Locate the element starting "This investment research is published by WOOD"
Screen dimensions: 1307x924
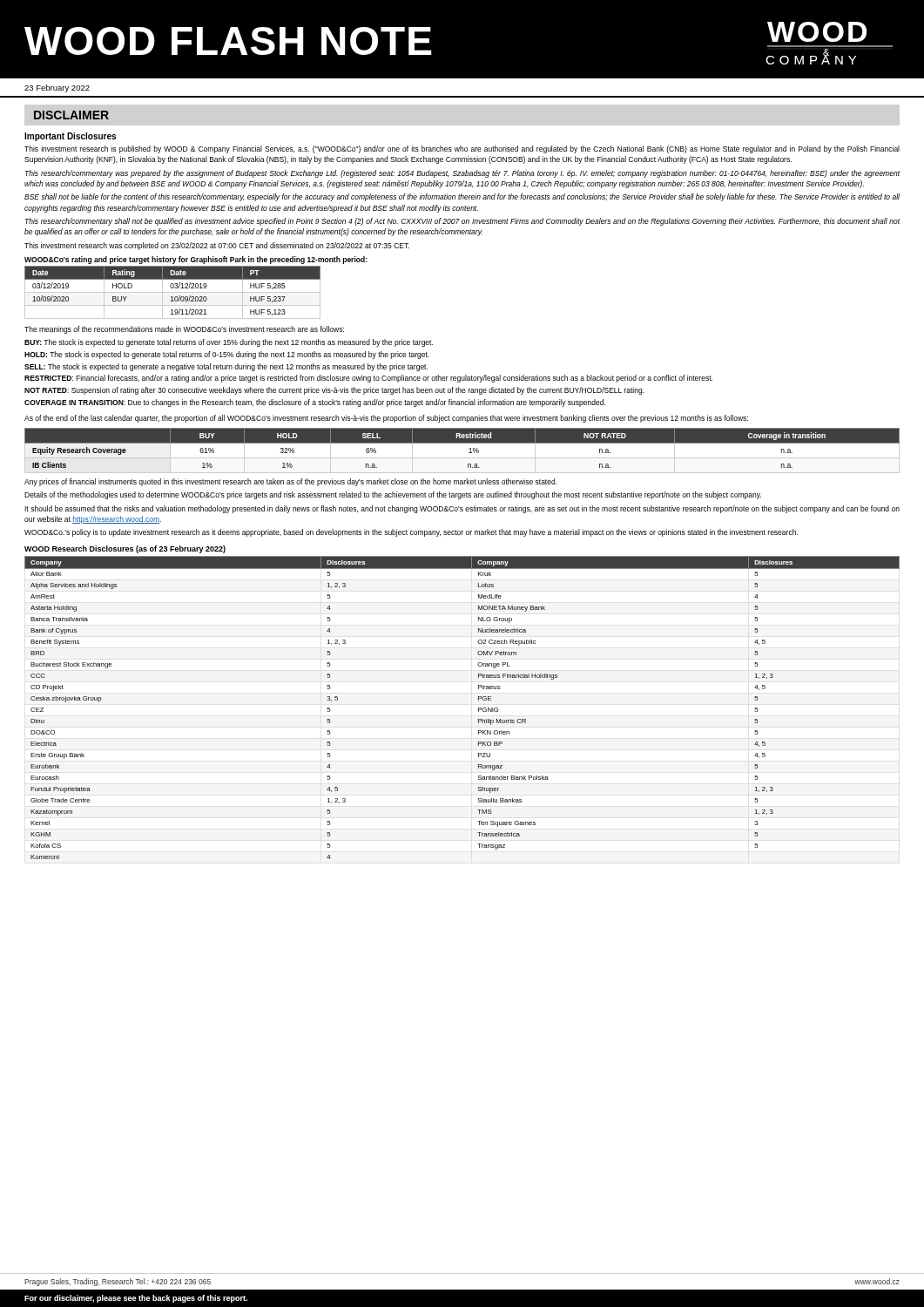[462, 154]
